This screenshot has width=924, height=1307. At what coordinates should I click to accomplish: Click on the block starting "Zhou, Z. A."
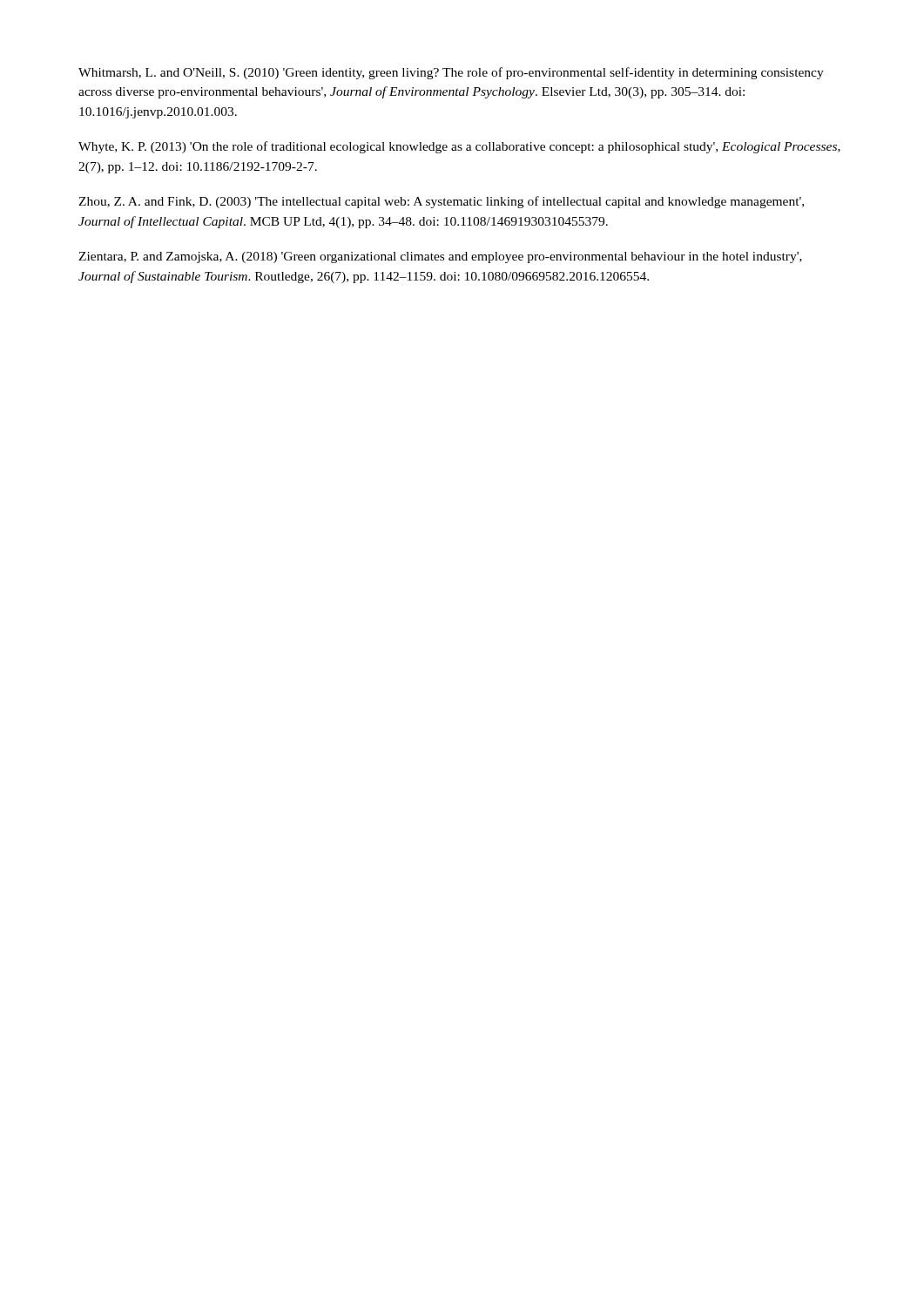tap(462, 212)
